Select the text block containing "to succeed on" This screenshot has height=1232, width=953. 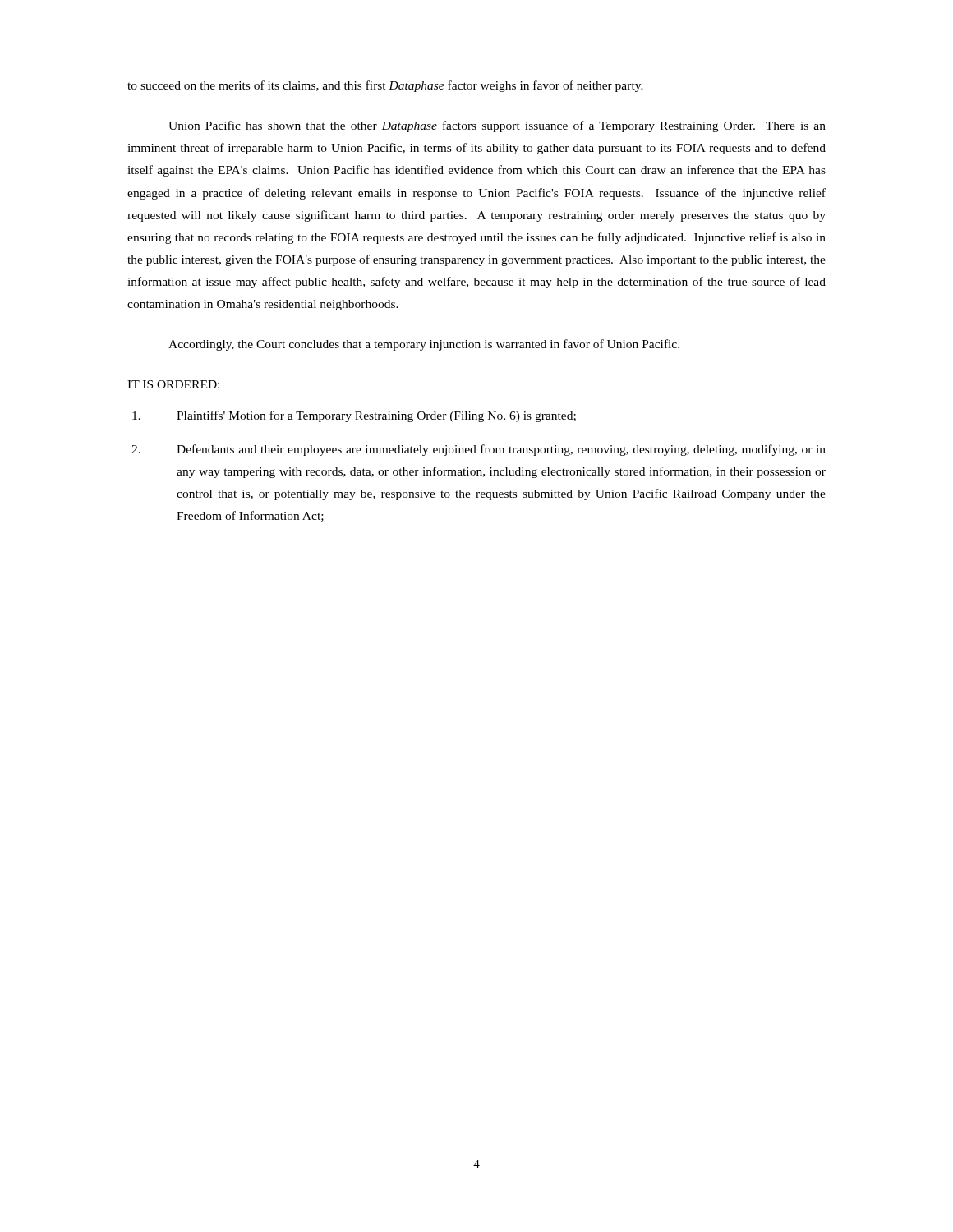coord(385,85)
